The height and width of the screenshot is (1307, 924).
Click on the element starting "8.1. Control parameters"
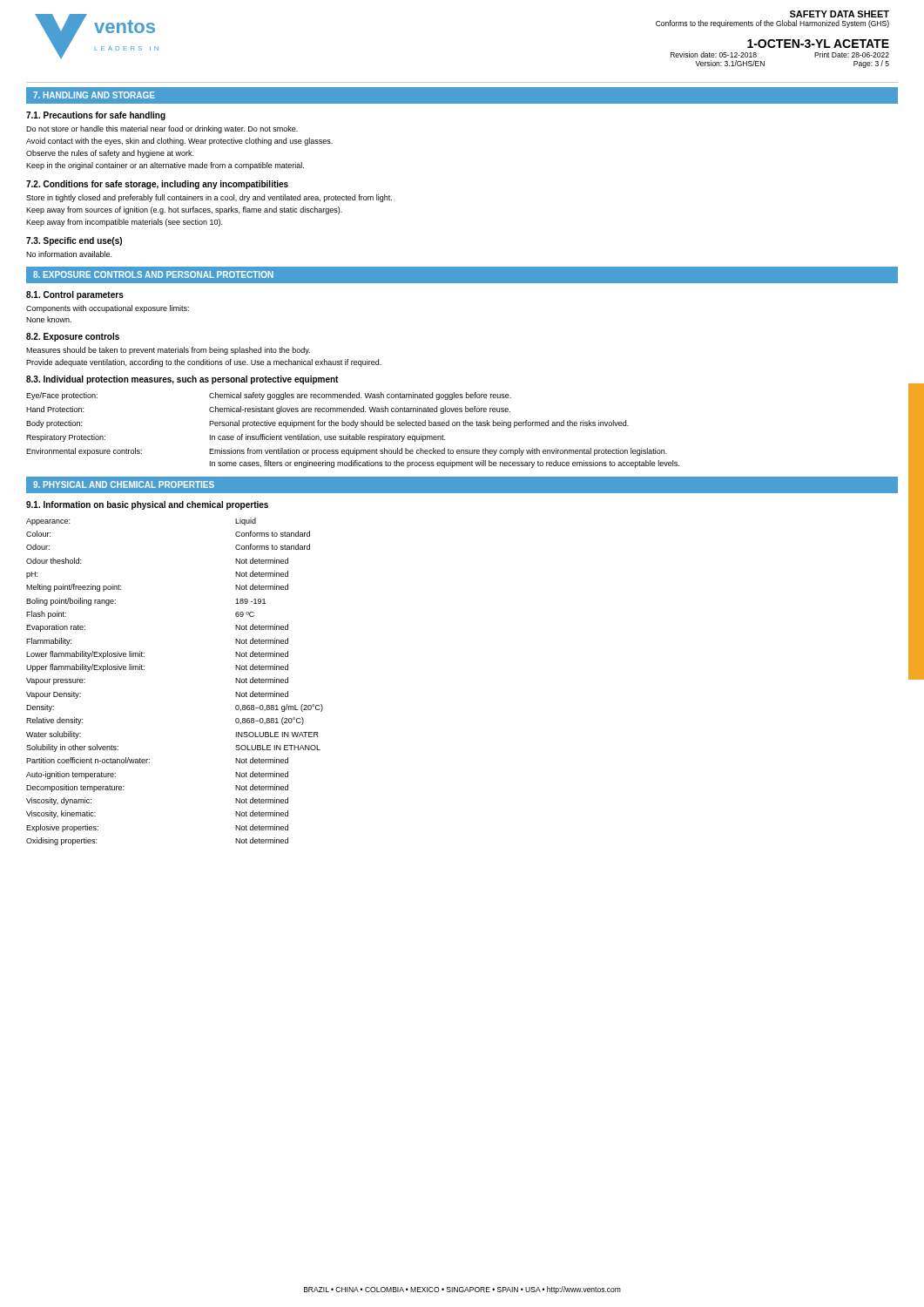75,295
